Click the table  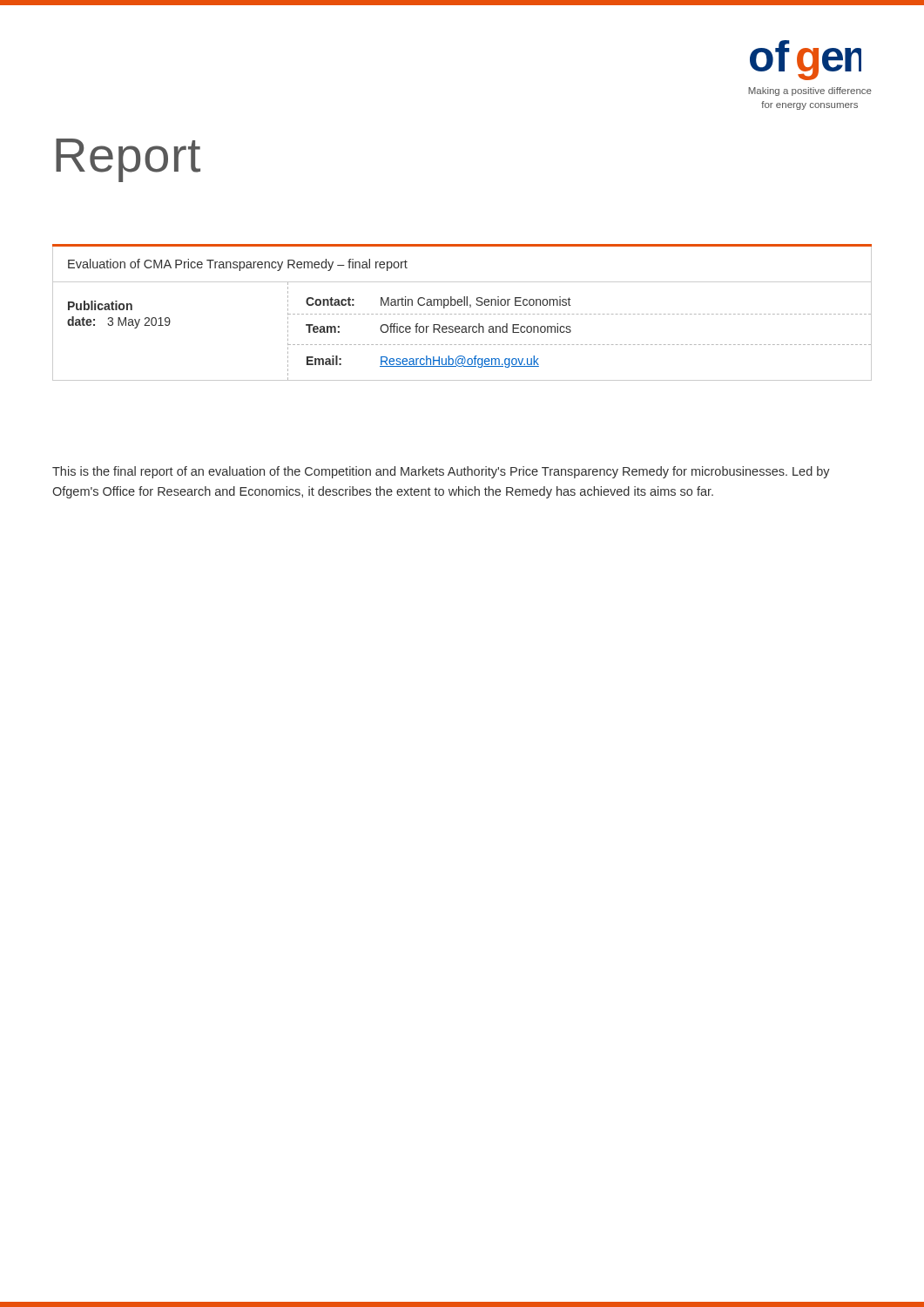[462, 312]
